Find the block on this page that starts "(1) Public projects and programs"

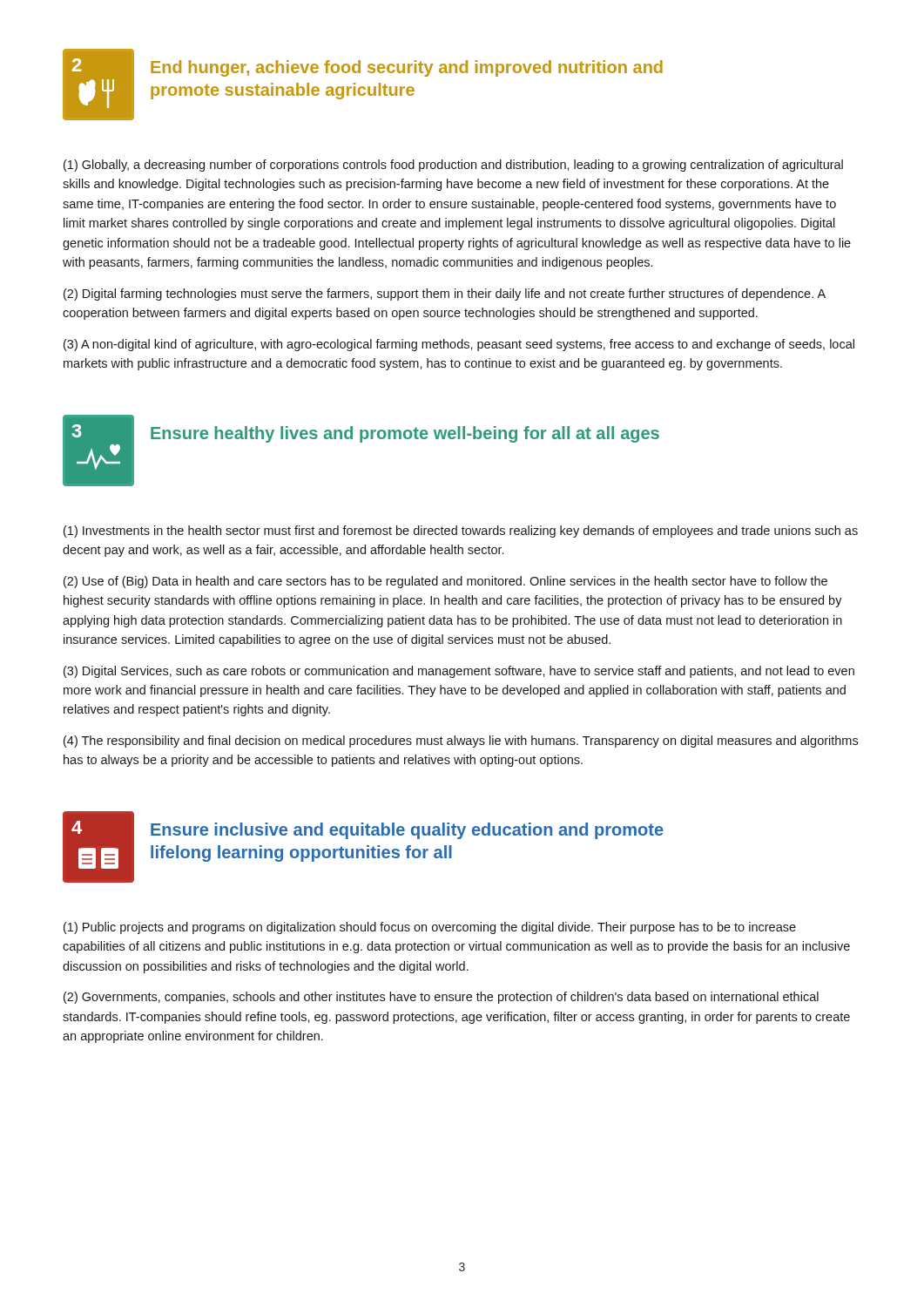pos(457,947)
